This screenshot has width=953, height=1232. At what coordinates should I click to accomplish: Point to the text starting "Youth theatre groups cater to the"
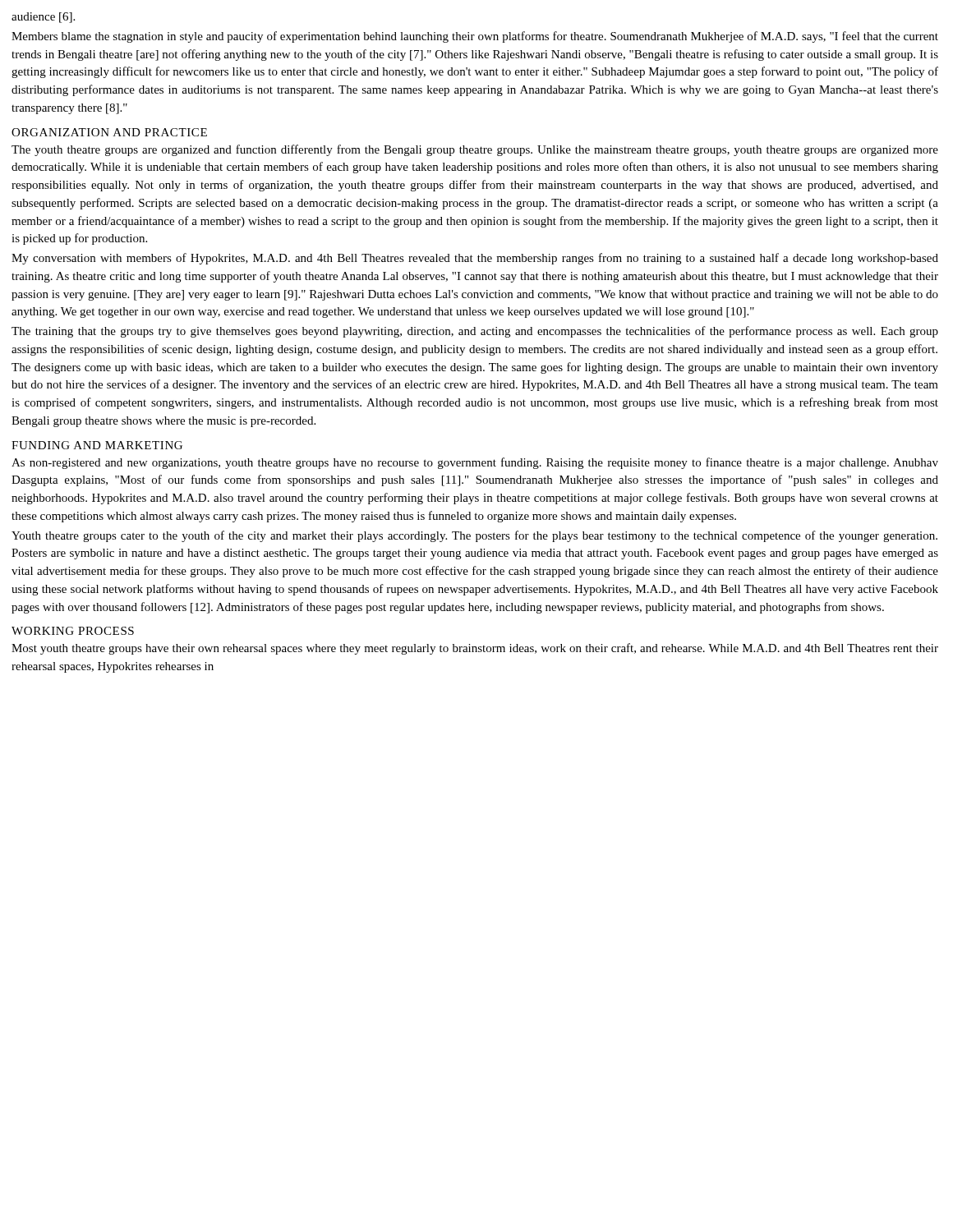coord(475,572)
